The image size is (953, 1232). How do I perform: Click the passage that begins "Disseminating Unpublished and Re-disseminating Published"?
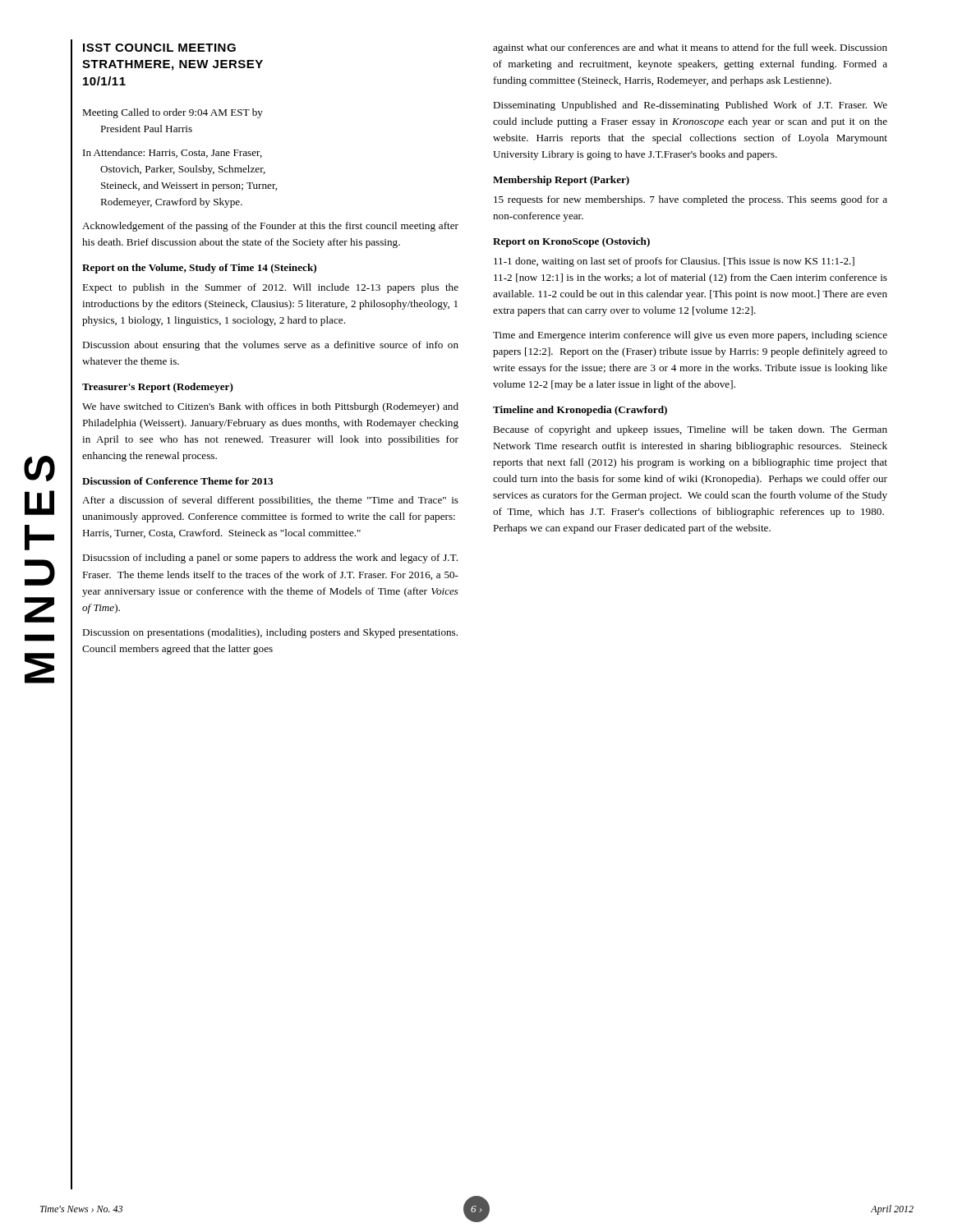coord(690,130)
